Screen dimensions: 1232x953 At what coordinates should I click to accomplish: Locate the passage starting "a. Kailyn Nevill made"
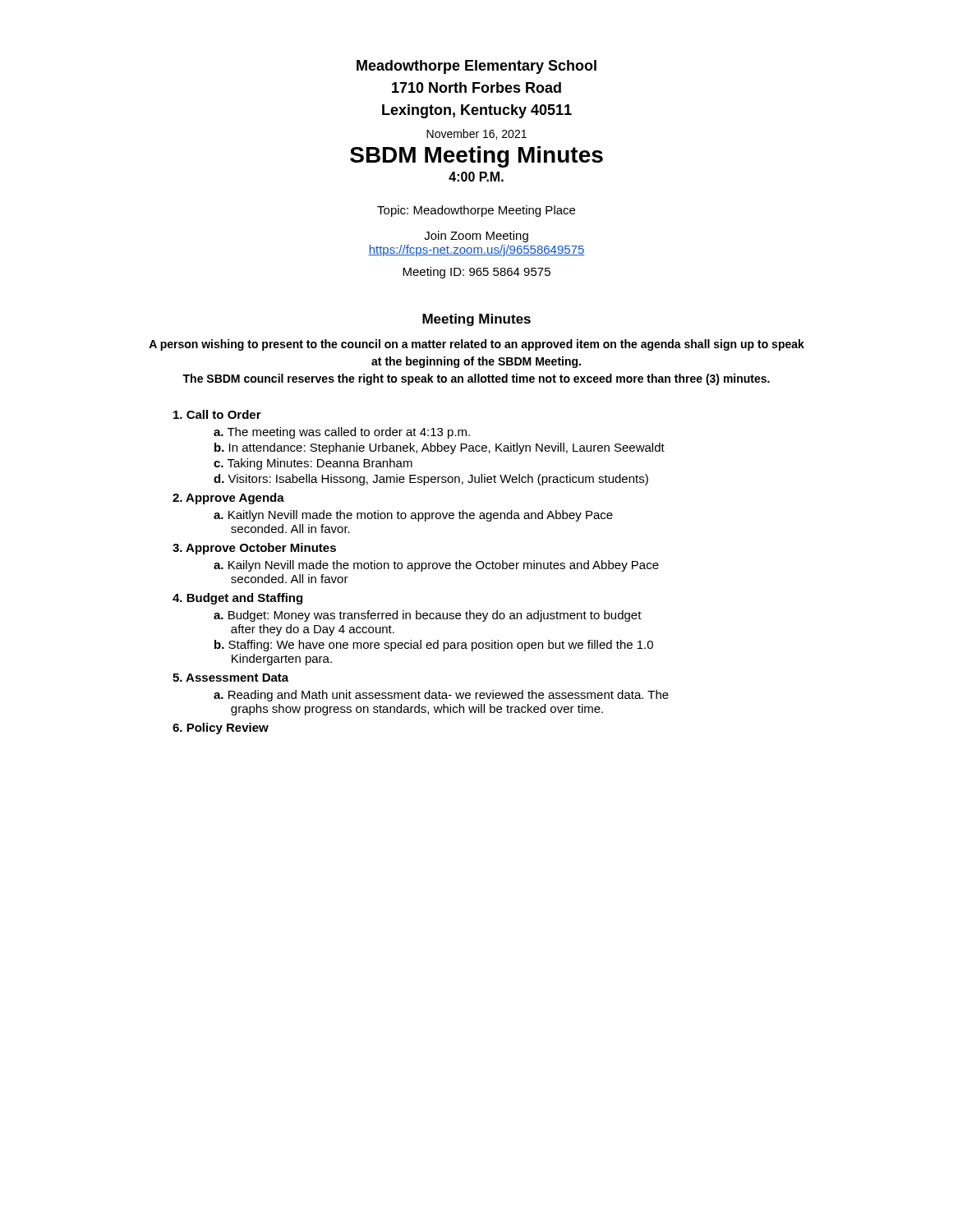pos(436,572)
